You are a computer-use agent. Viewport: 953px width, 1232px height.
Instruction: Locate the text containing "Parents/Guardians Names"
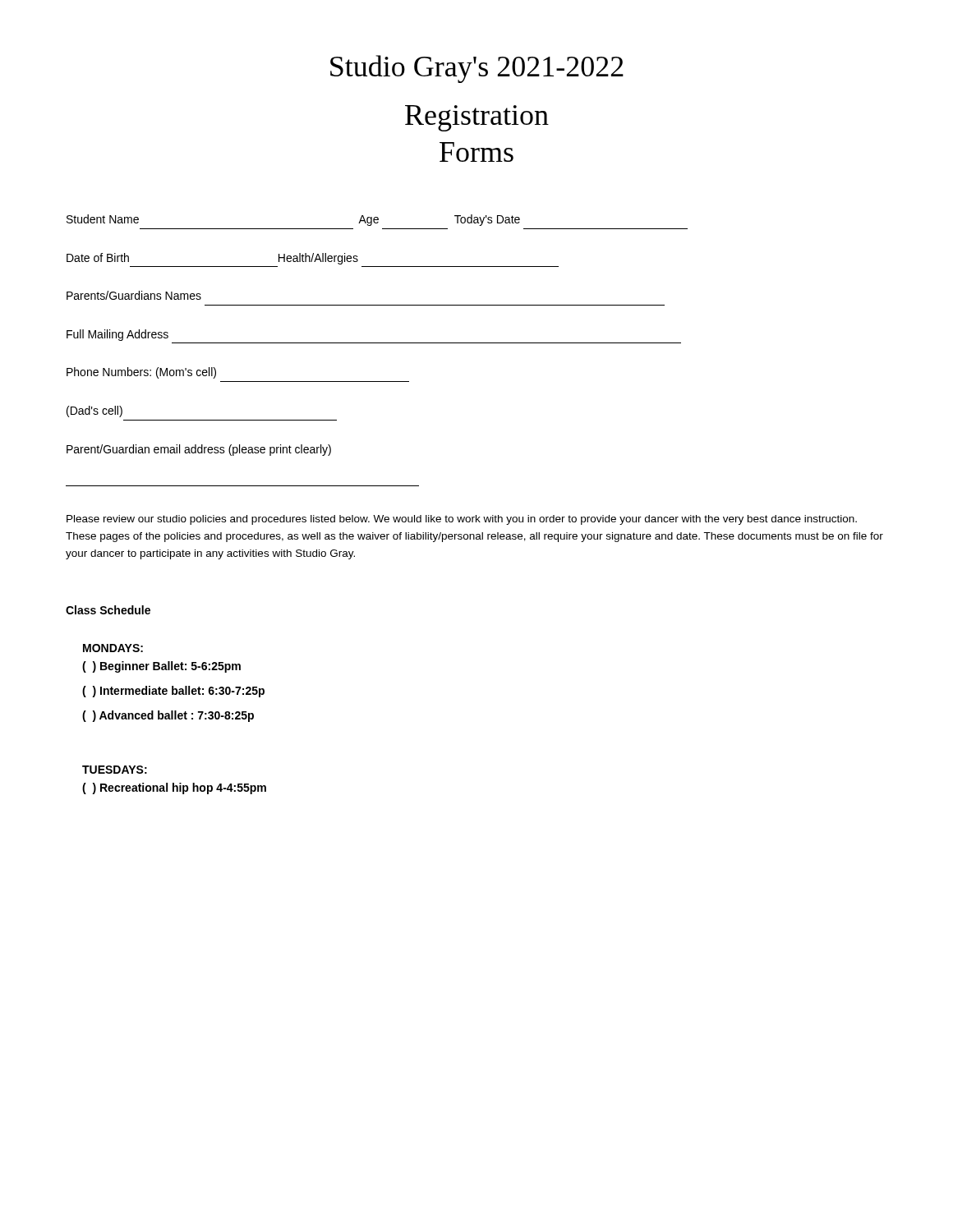coord(365,297)
